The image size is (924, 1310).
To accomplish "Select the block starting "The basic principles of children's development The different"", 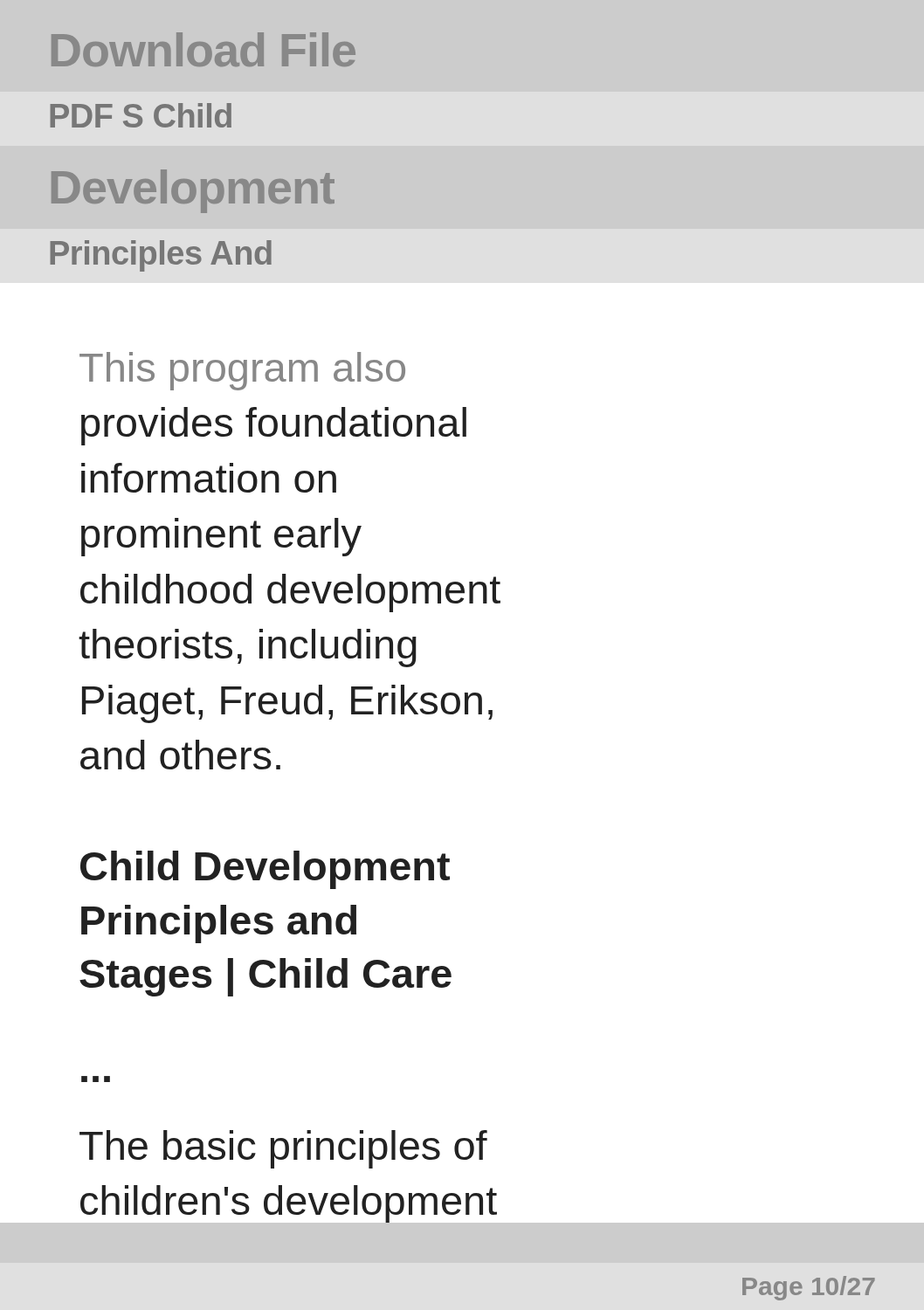I will (x=462, y=1214).
